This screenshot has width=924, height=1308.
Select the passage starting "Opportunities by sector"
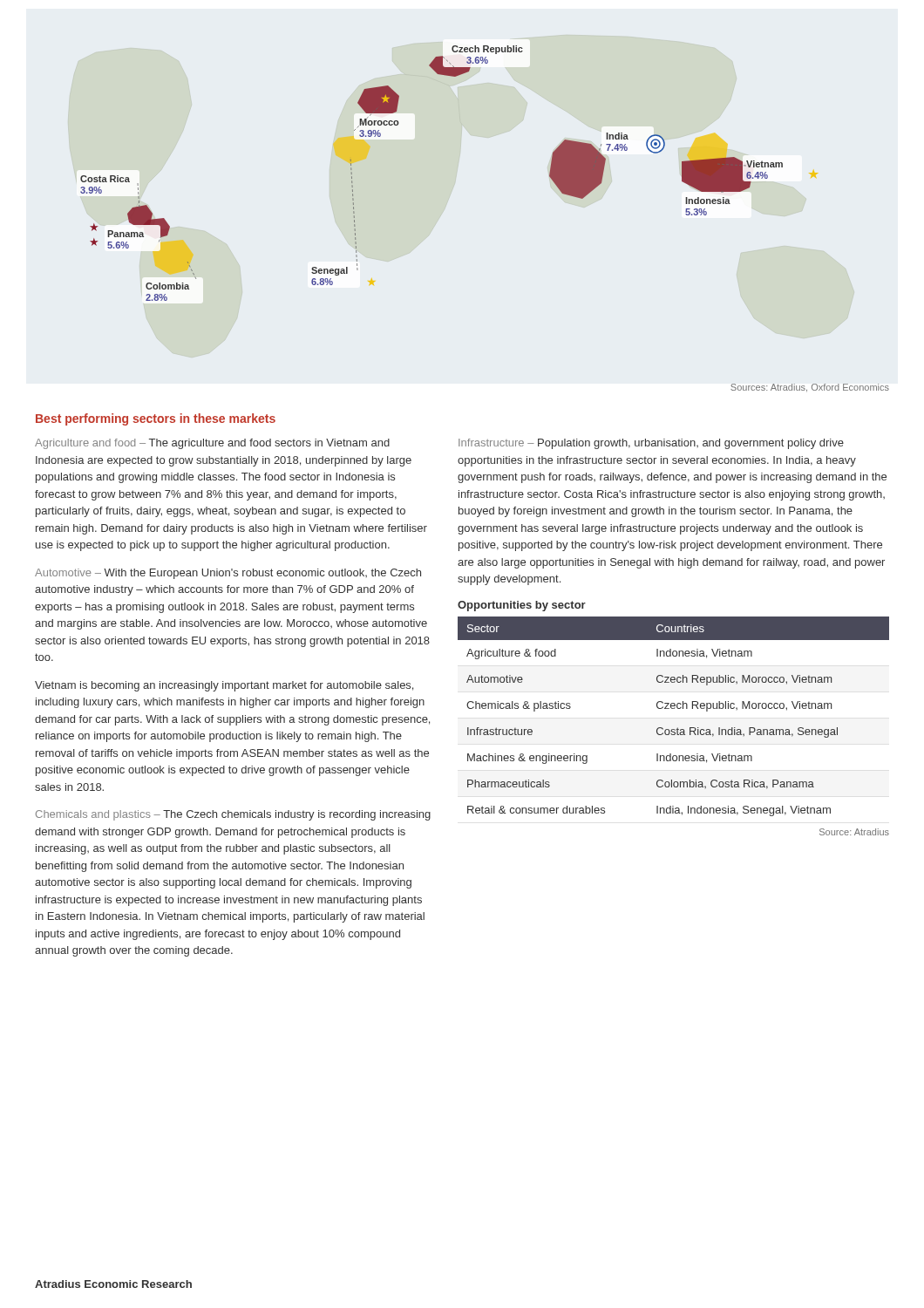522,604
